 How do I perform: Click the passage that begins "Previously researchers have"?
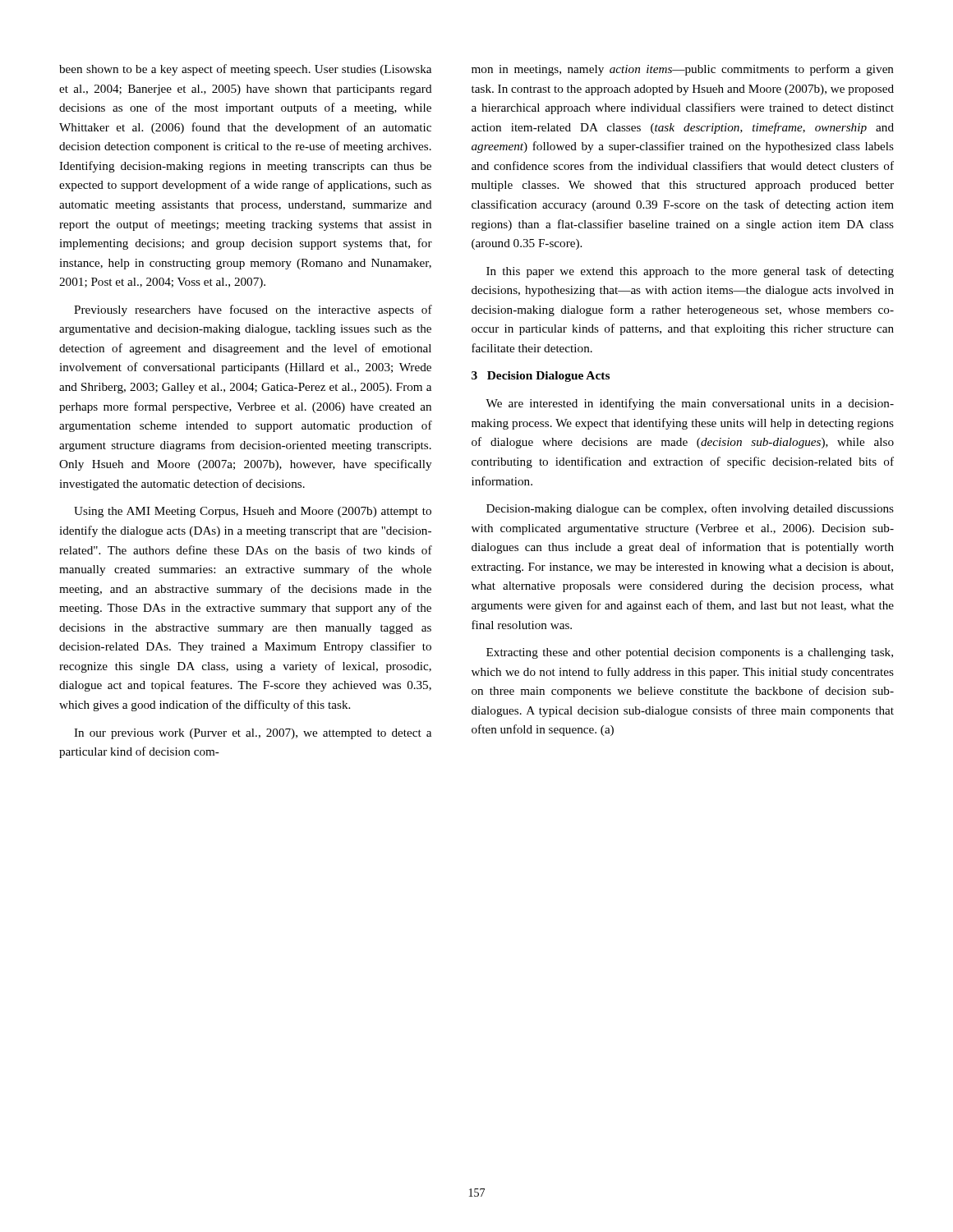[x=245, y=396]
